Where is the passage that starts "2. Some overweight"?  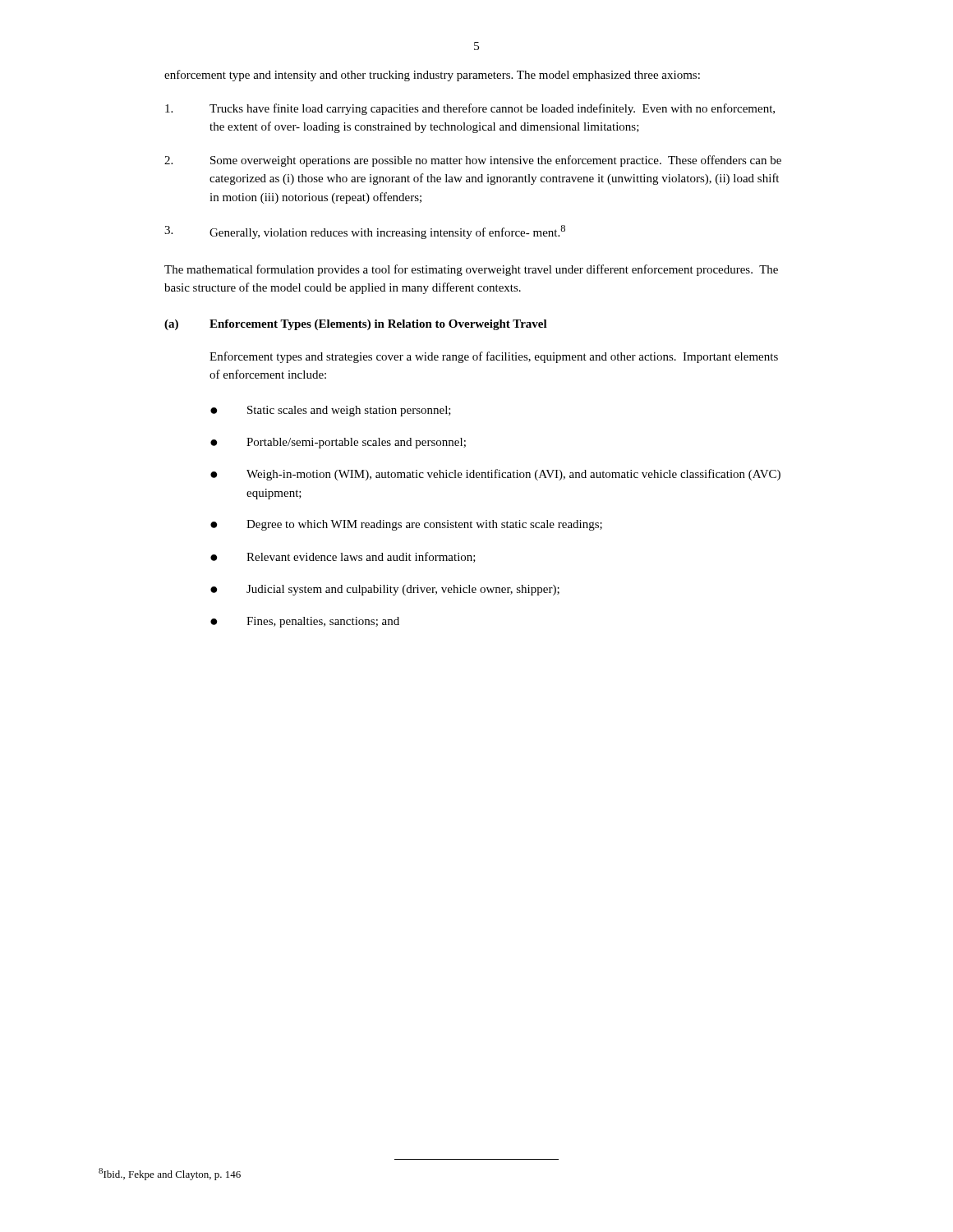point(476,178)
